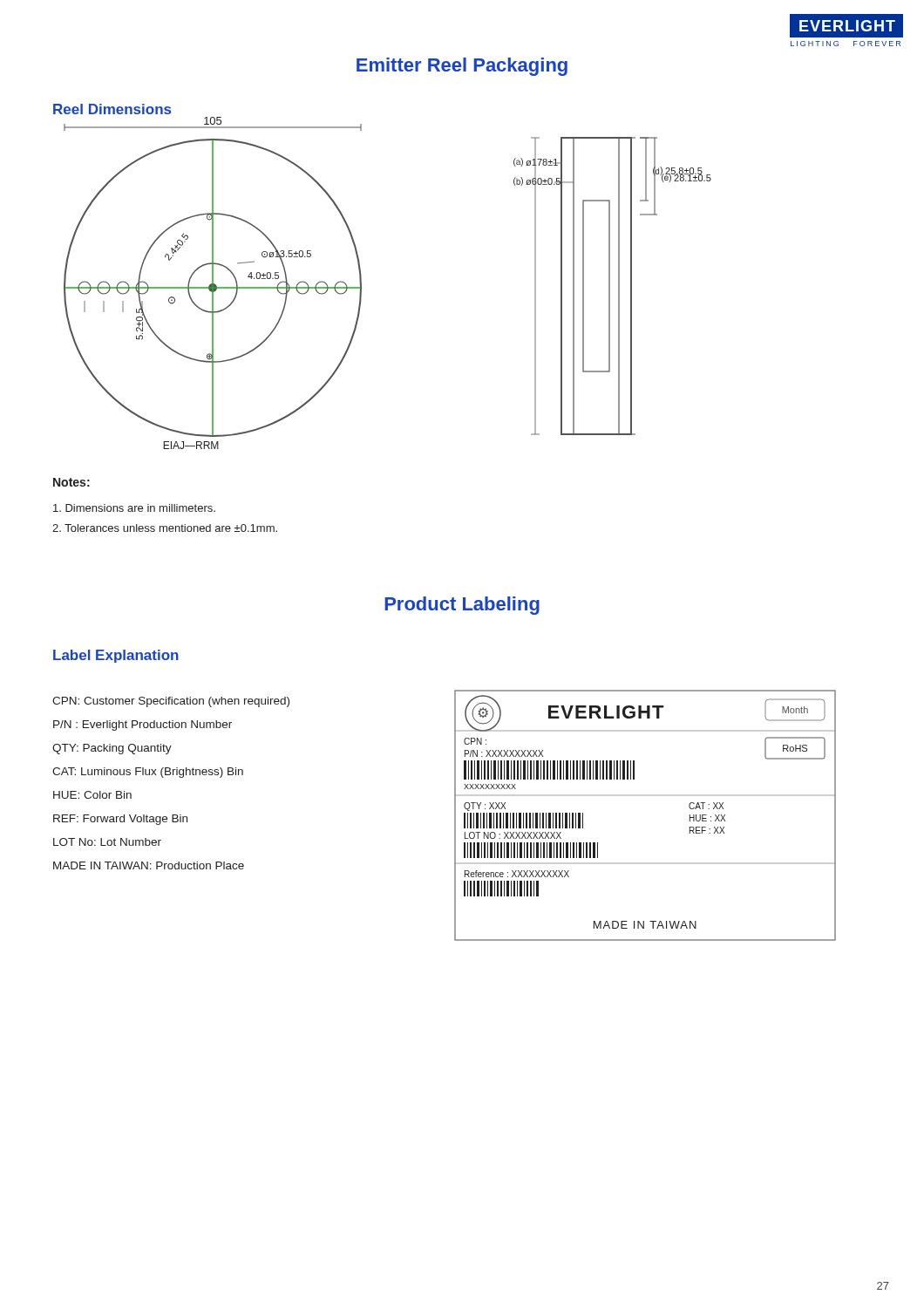This screenshot has width=924, height=1308.
Task: Where is the passage that starts "LOT No: Lot"?
Action: click(x=107, y=842)
